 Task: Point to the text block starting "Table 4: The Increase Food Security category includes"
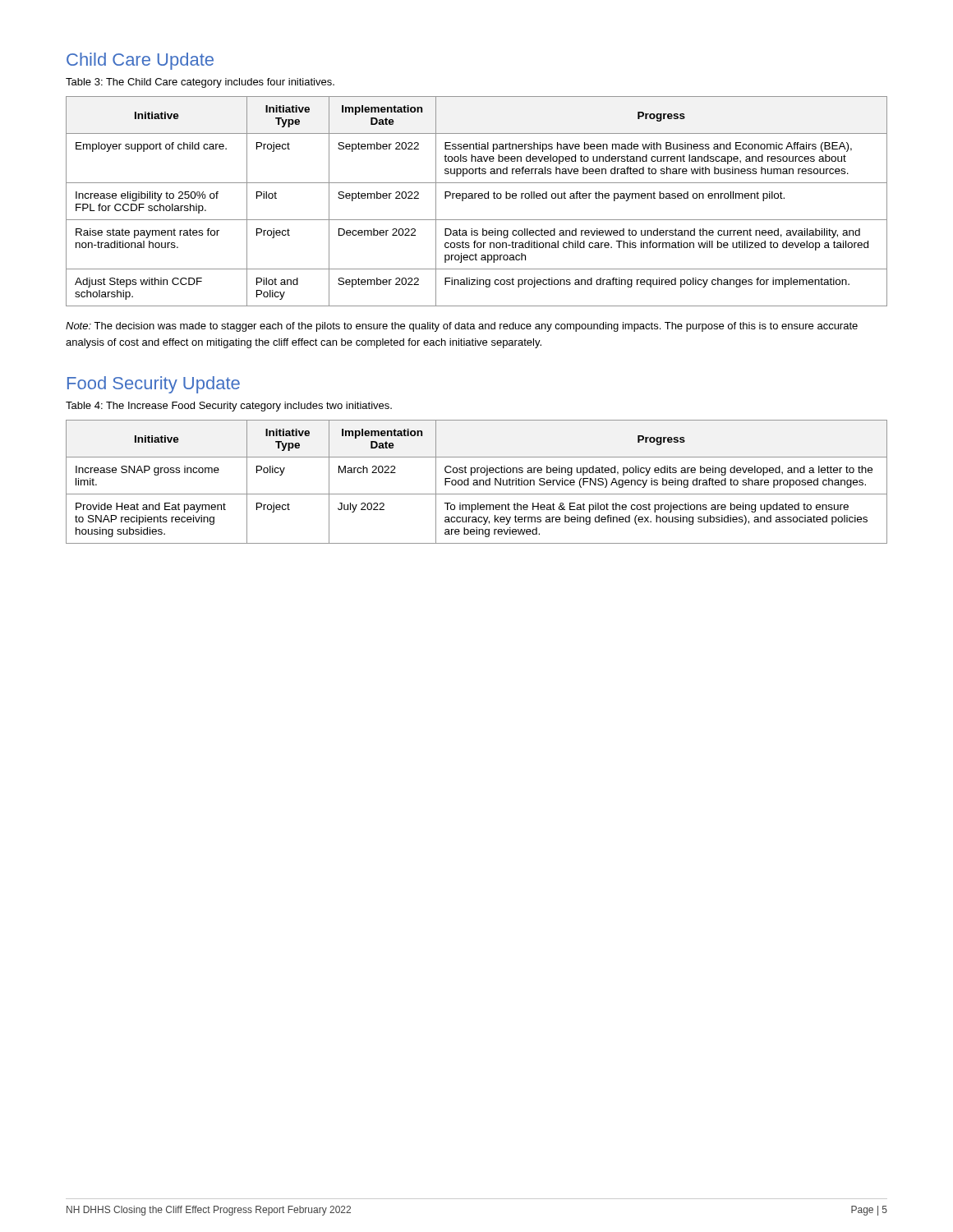(x=229, y=407)
